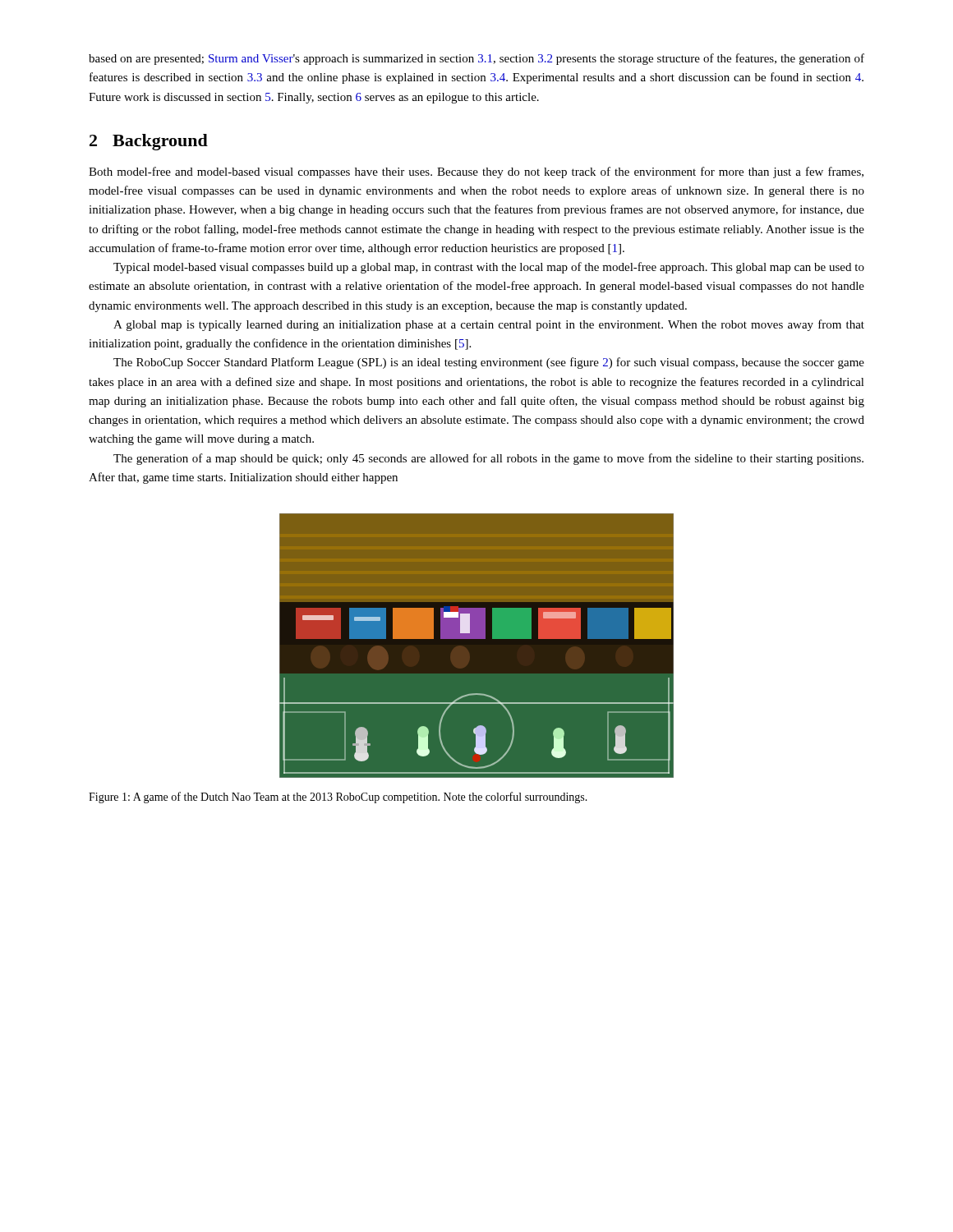The width and height of the screenshot is (953, 1232).
Task: Locate the photo
Action: [x=476, y=647]
